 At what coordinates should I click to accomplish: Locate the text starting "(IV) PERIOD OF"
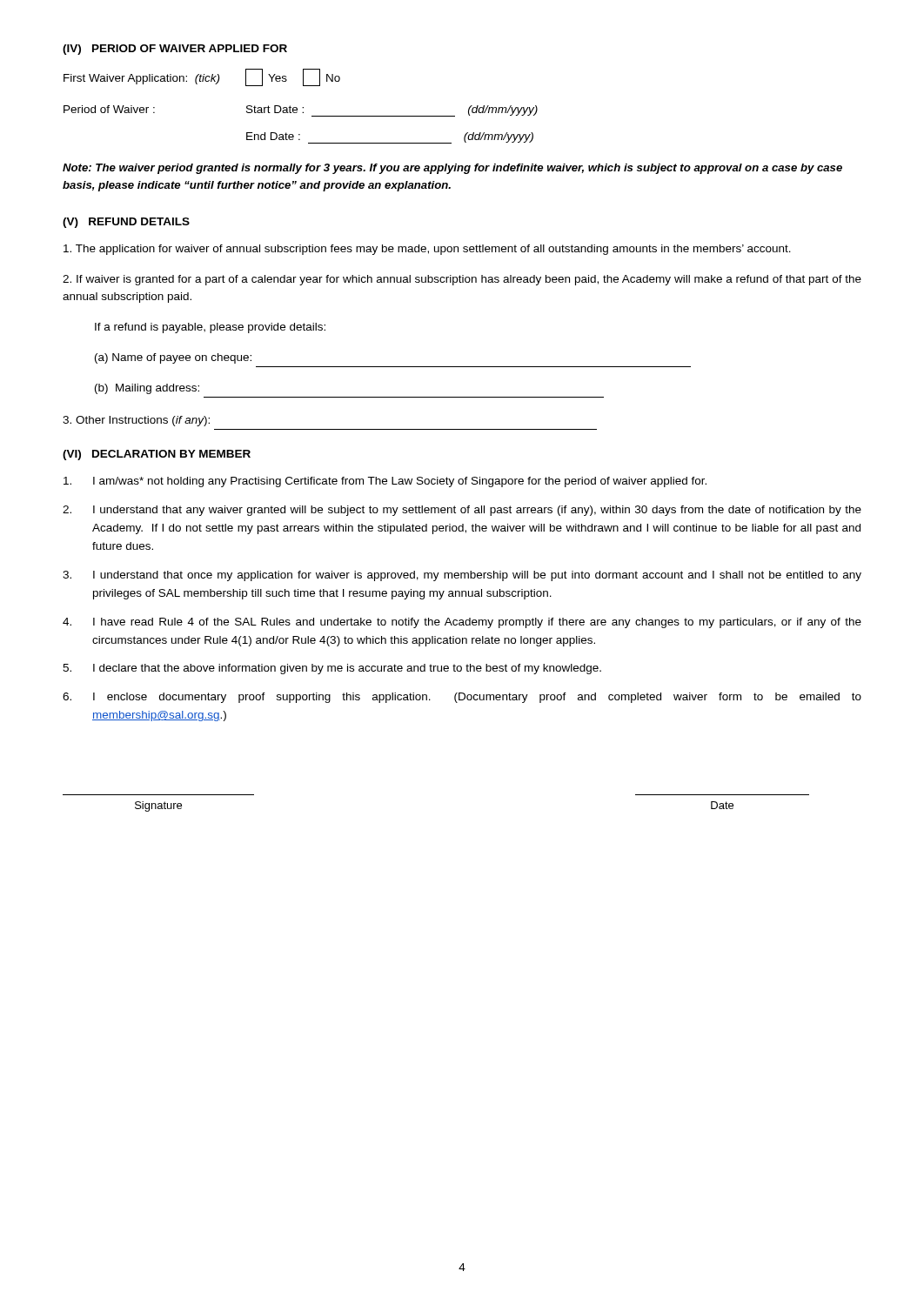(x=175, y=48)
